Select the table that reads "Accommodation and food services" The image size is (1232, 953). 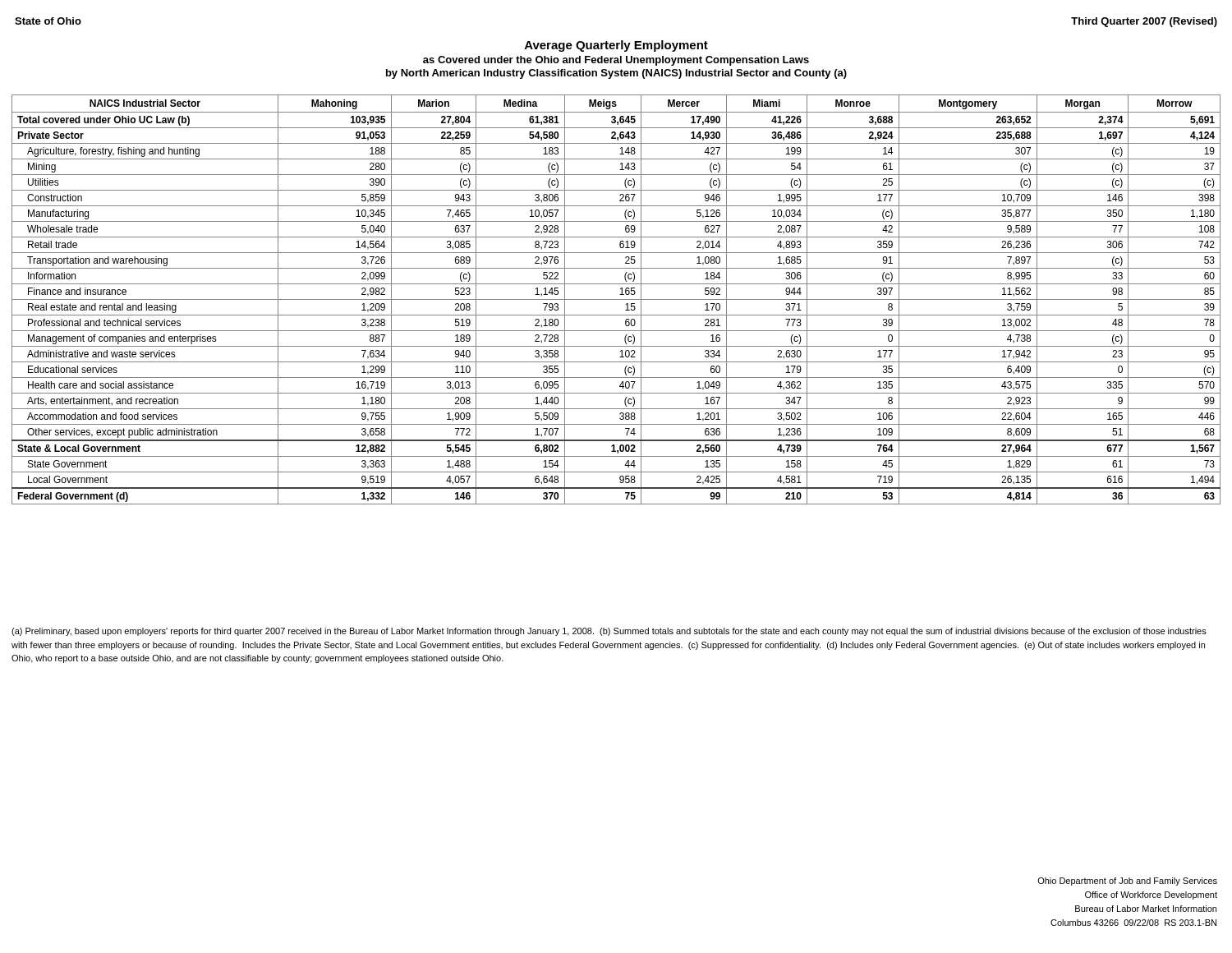616,299
